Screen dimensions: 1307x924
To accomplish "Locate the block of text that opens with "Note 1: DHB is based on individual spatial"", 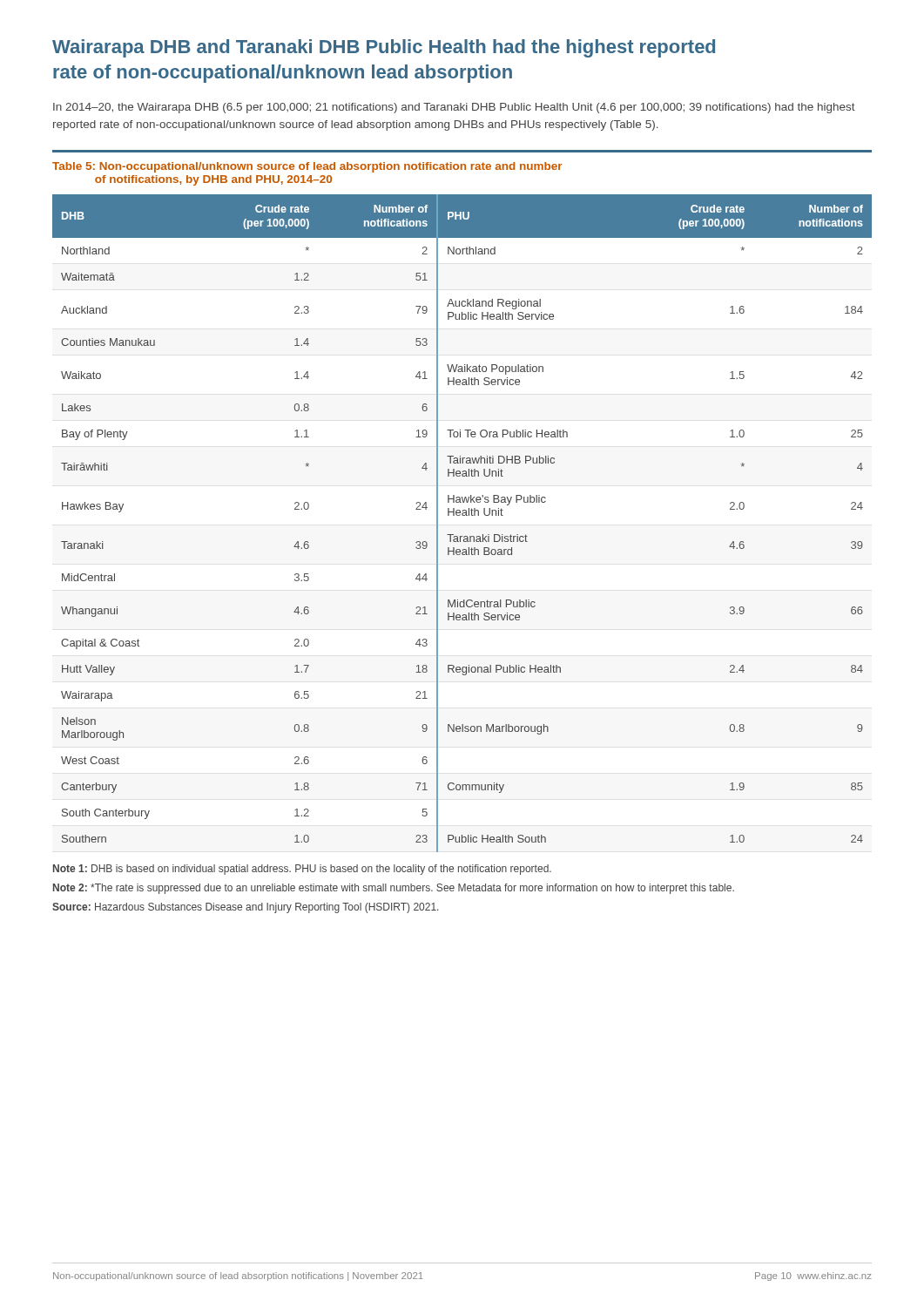I will pyautogui.click(x=462, y=888).
